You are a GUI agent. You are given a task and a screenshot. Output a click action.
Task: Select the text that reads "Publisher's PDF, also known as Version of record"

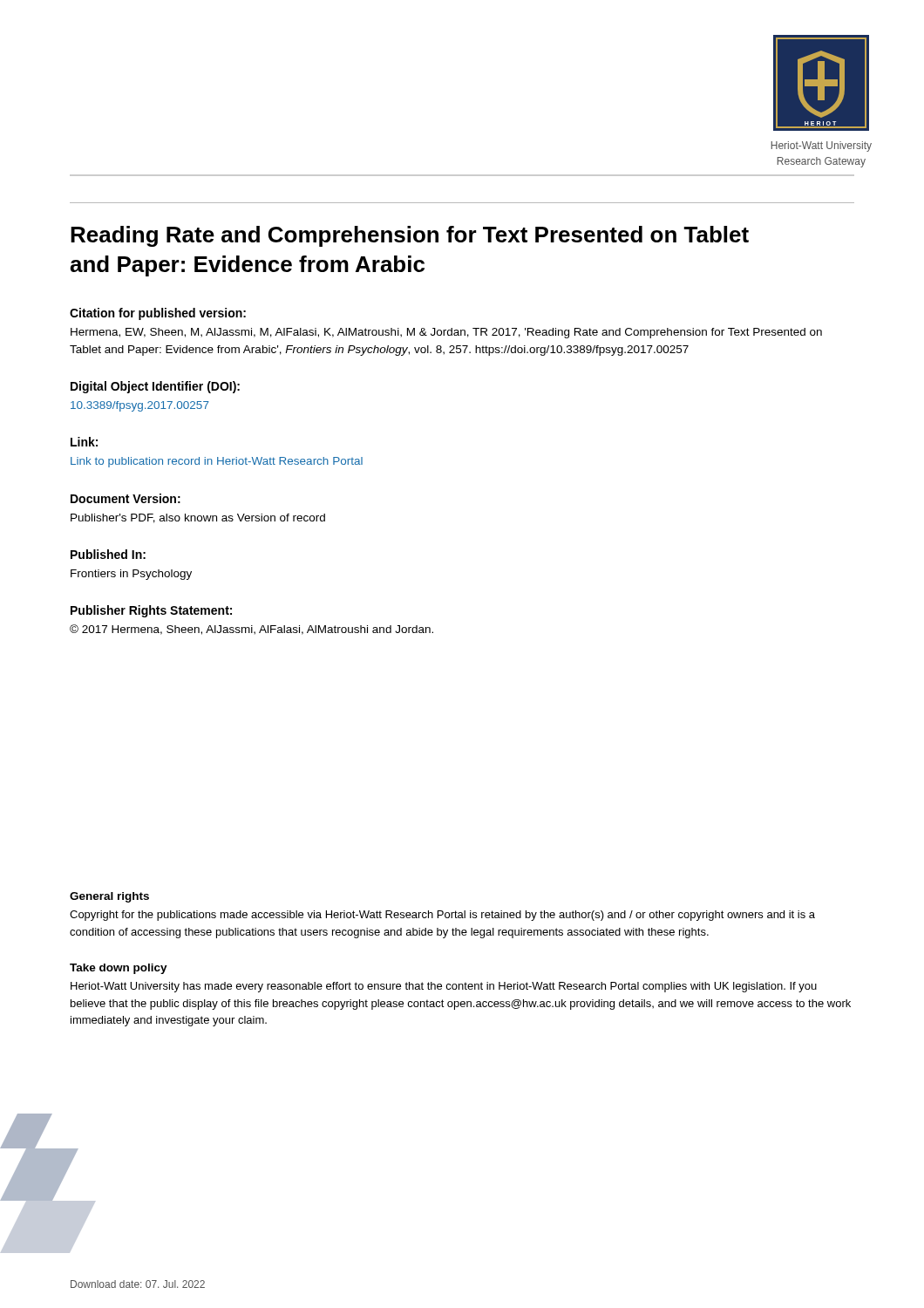(x=198, y=518)
